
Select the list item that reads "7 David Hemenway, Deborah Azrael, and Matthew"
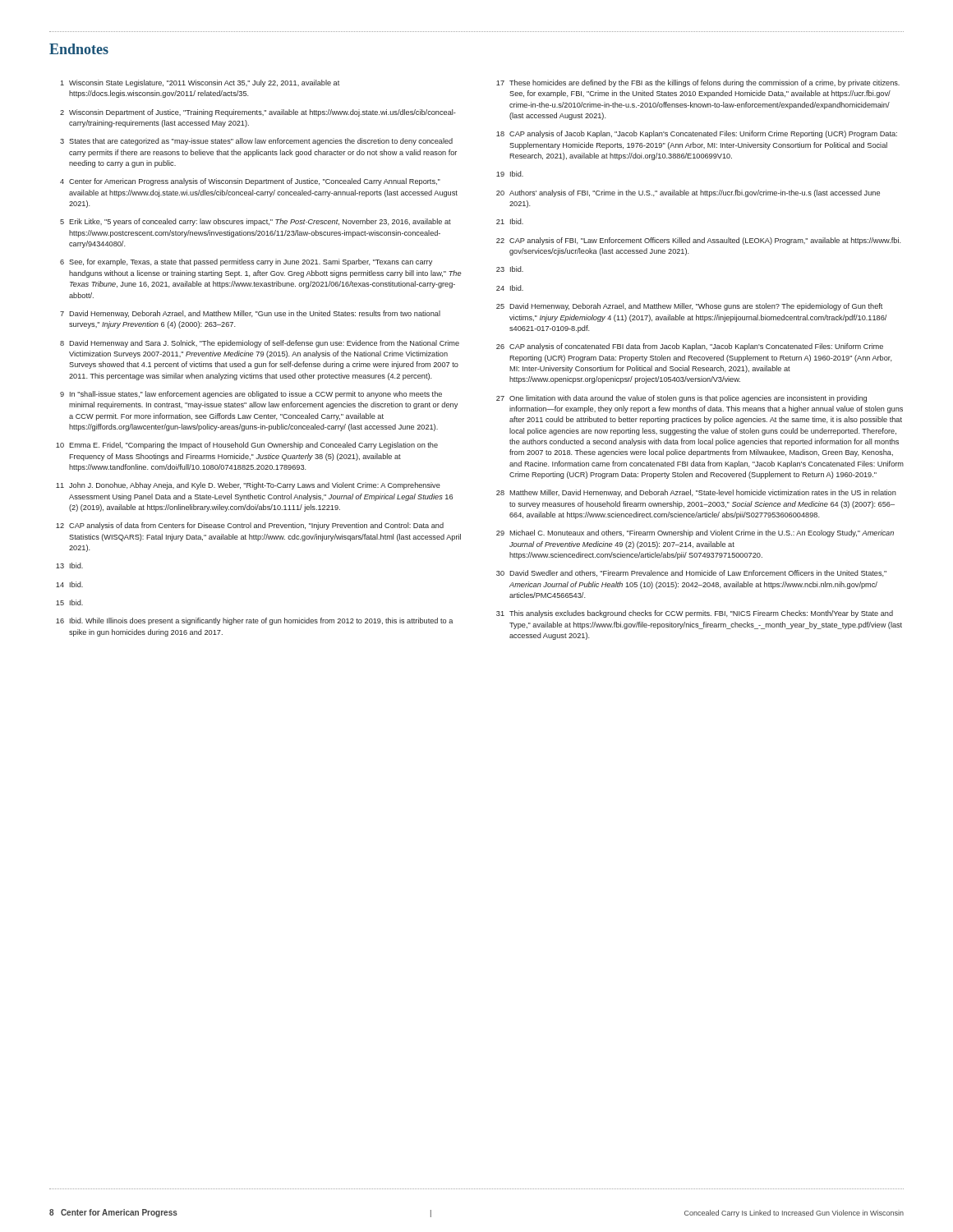coord(256,320)
